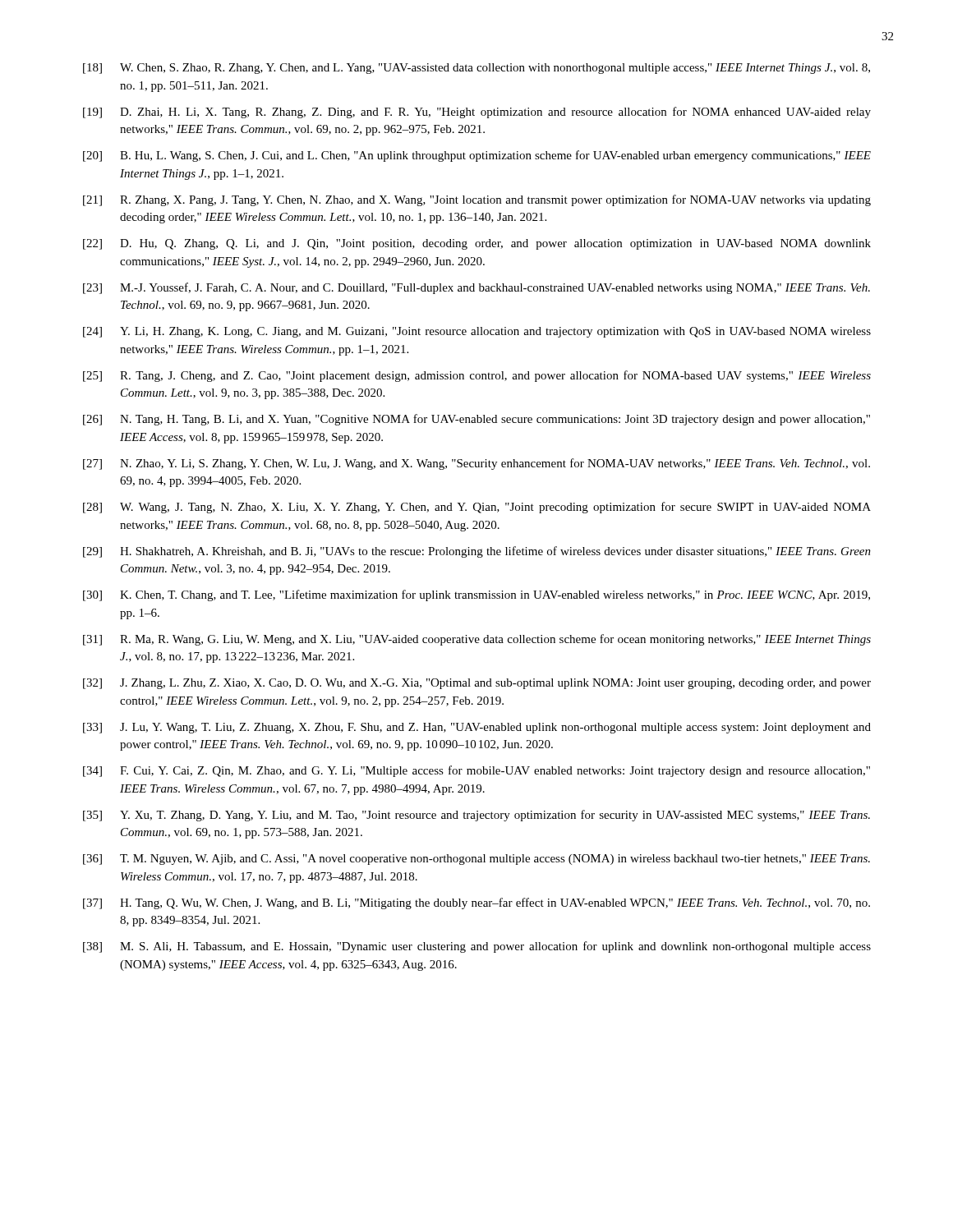Screen dimensions: 1232x953
Task: Select the block starting "[29] H. Shakhatreh,"
Action: [476, 560]
